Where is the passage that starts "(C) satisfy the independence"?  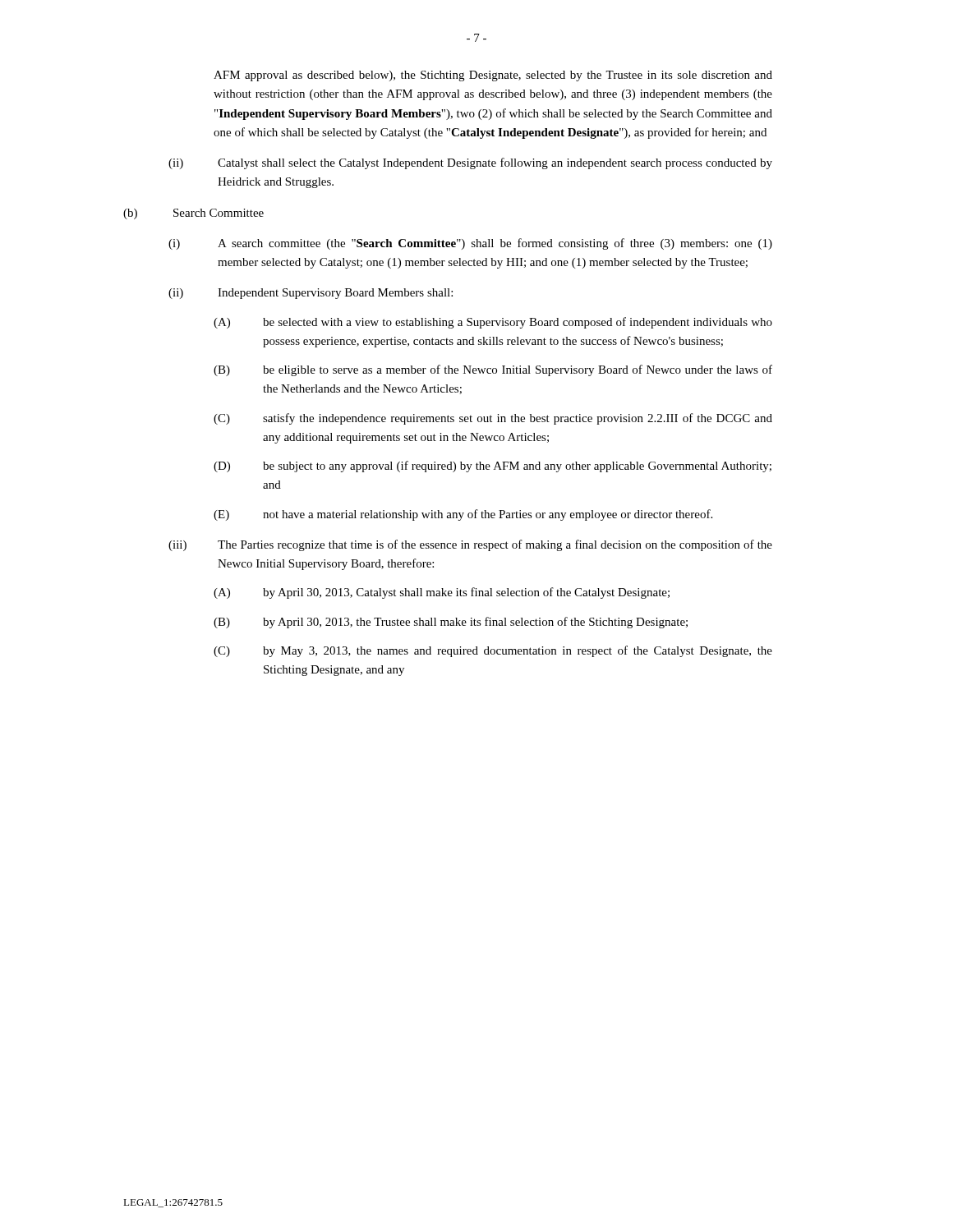[x=493, y=428]
